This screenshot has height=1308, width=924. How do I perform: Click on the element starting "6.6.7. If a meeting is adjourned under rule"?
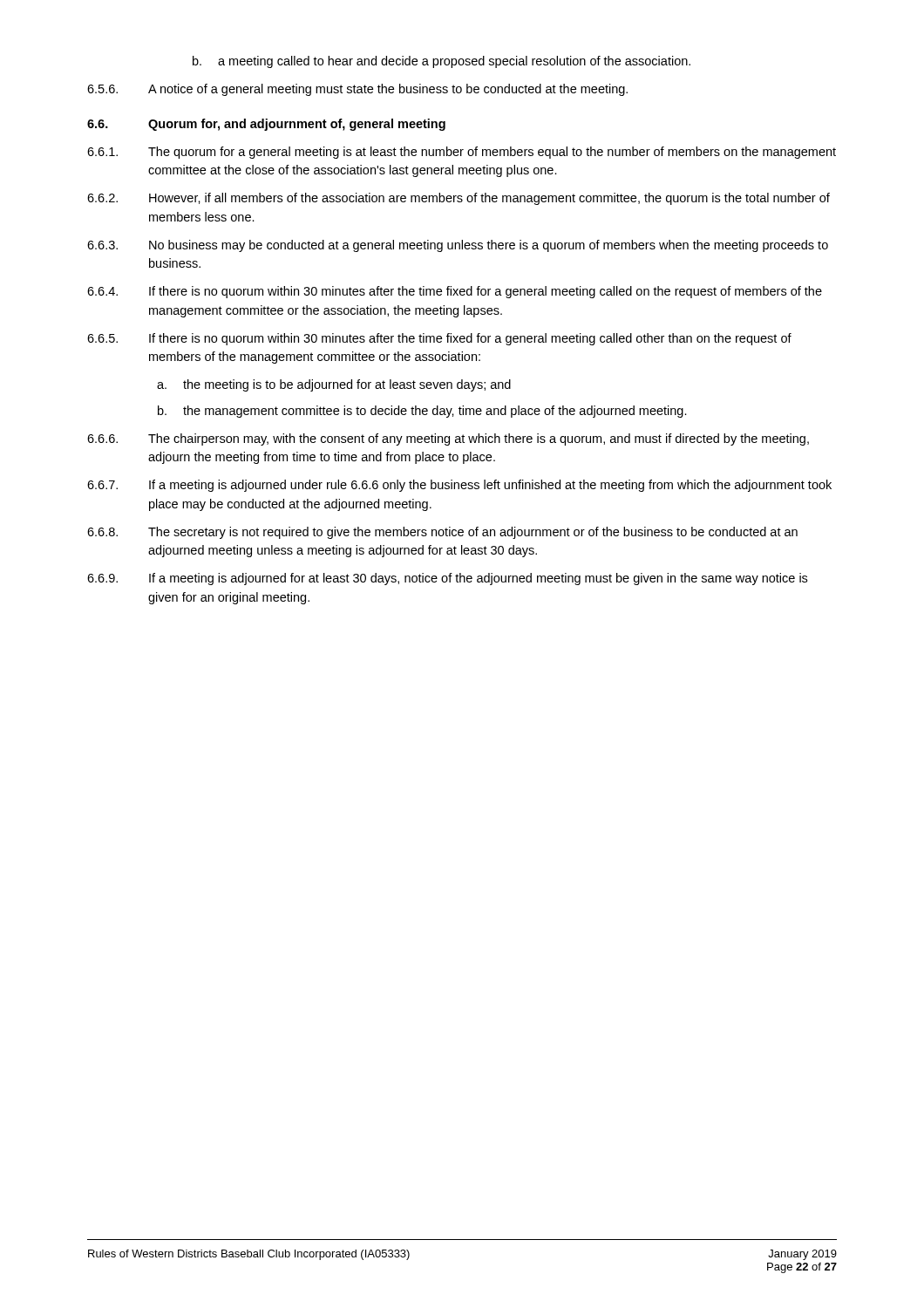pos(462,495)
